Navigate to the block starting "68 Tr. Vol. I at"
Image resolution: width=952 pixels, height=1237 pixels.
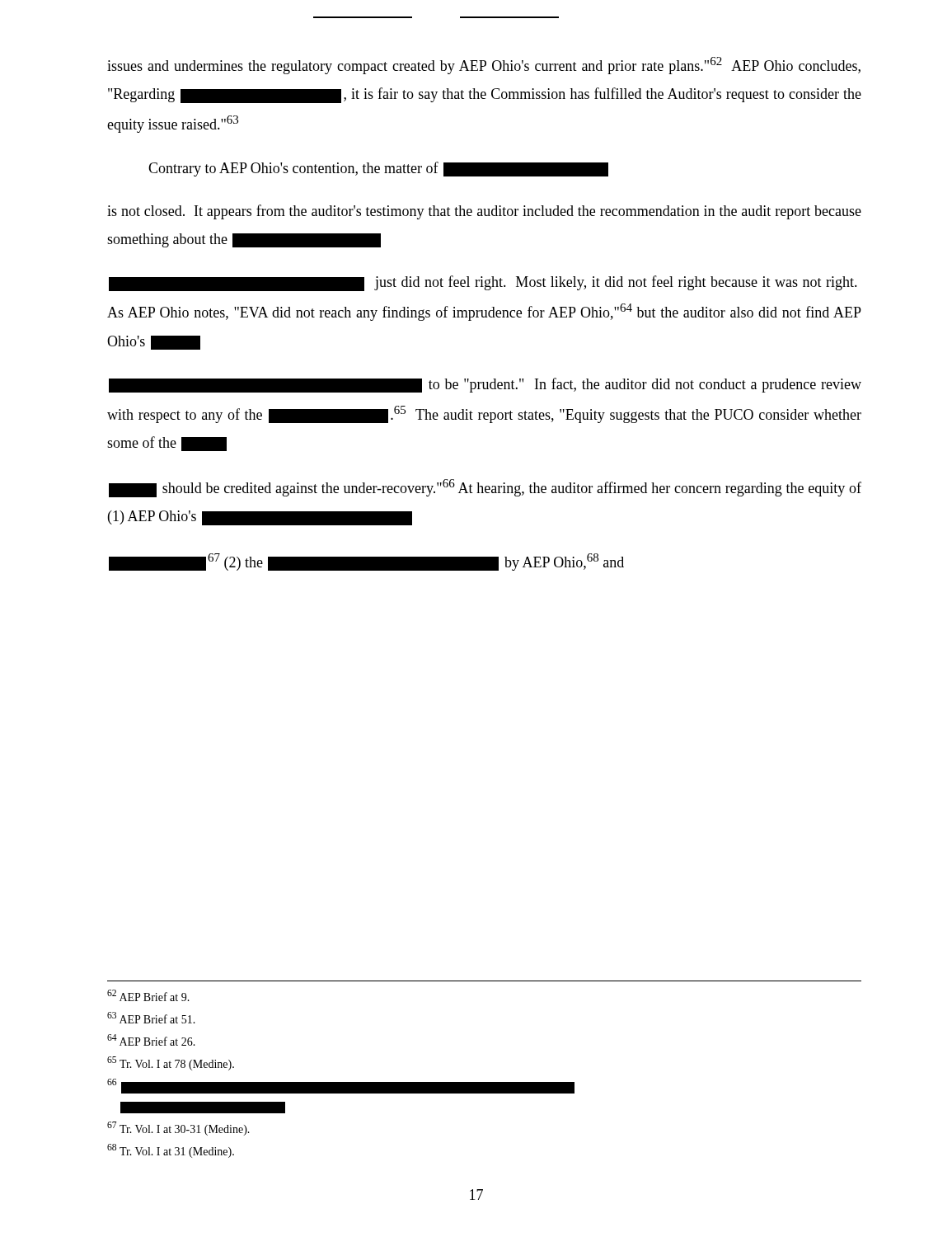171,1151
